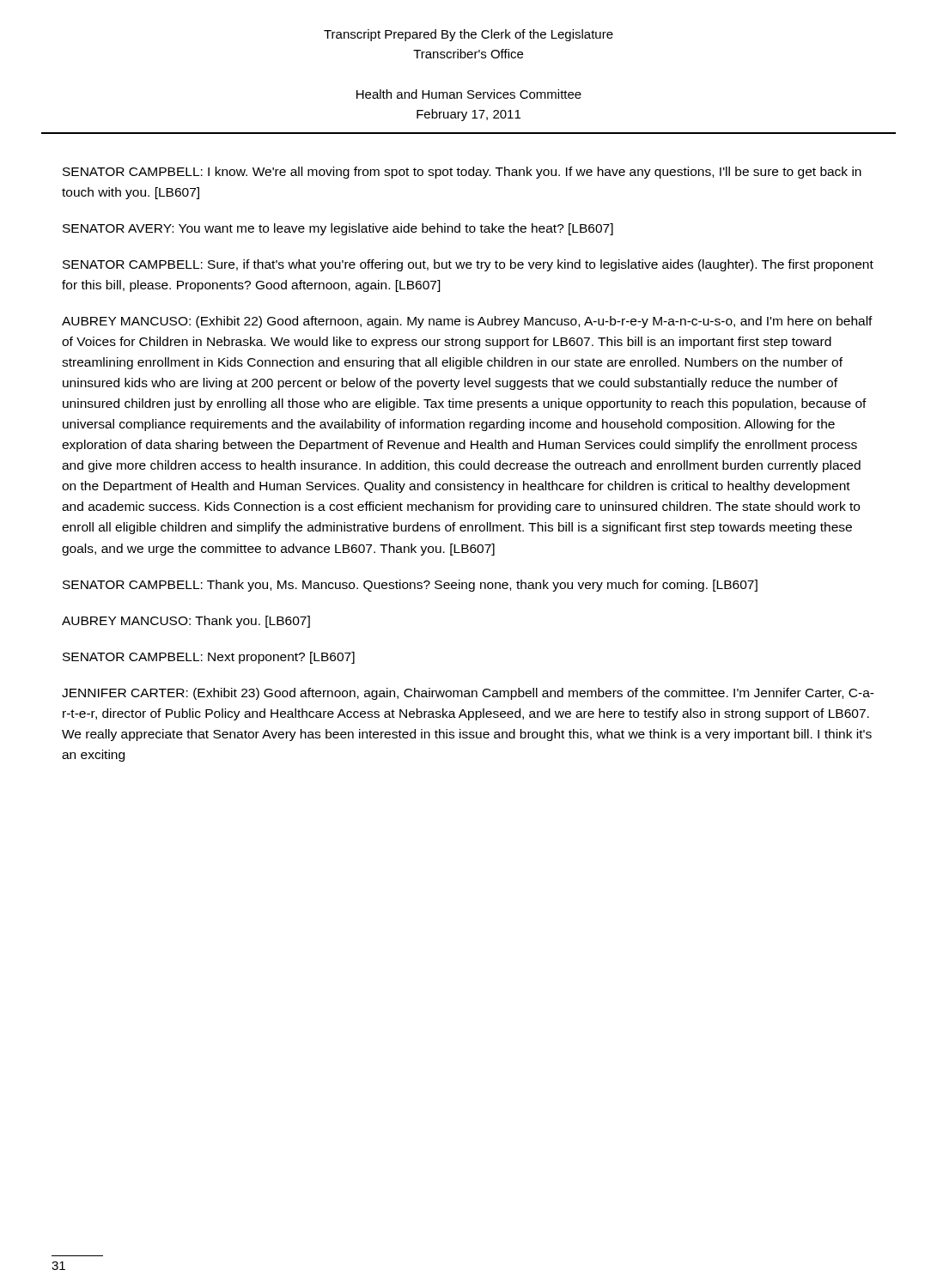Find "SENATOR CAMPBELL: Next proponent? [LB607]" on this page
The height and width of the screenshot is (1288, 937).
[208, 656]
